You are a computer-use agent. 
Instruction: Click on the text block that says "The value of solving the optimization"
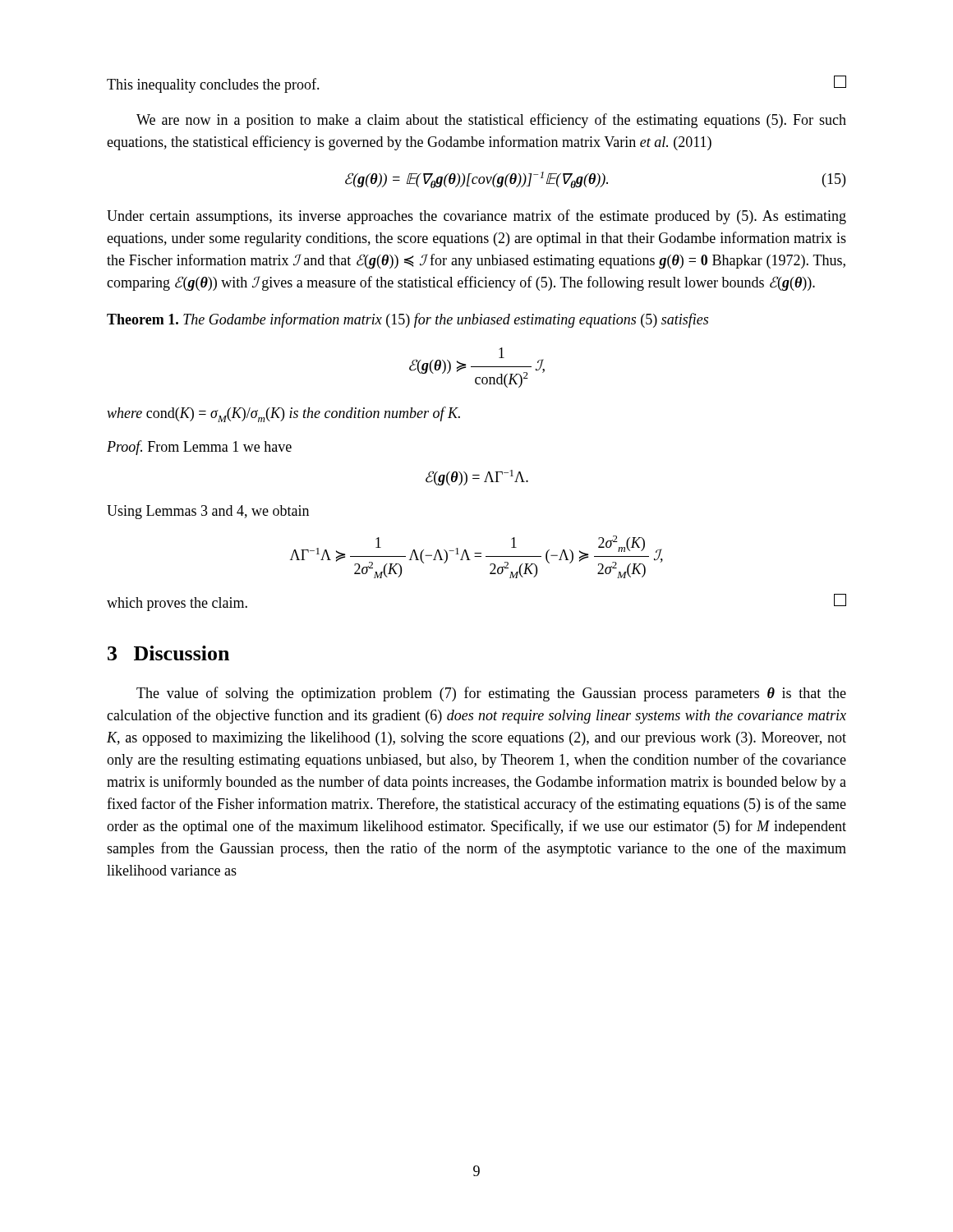[x=476, y=782]
